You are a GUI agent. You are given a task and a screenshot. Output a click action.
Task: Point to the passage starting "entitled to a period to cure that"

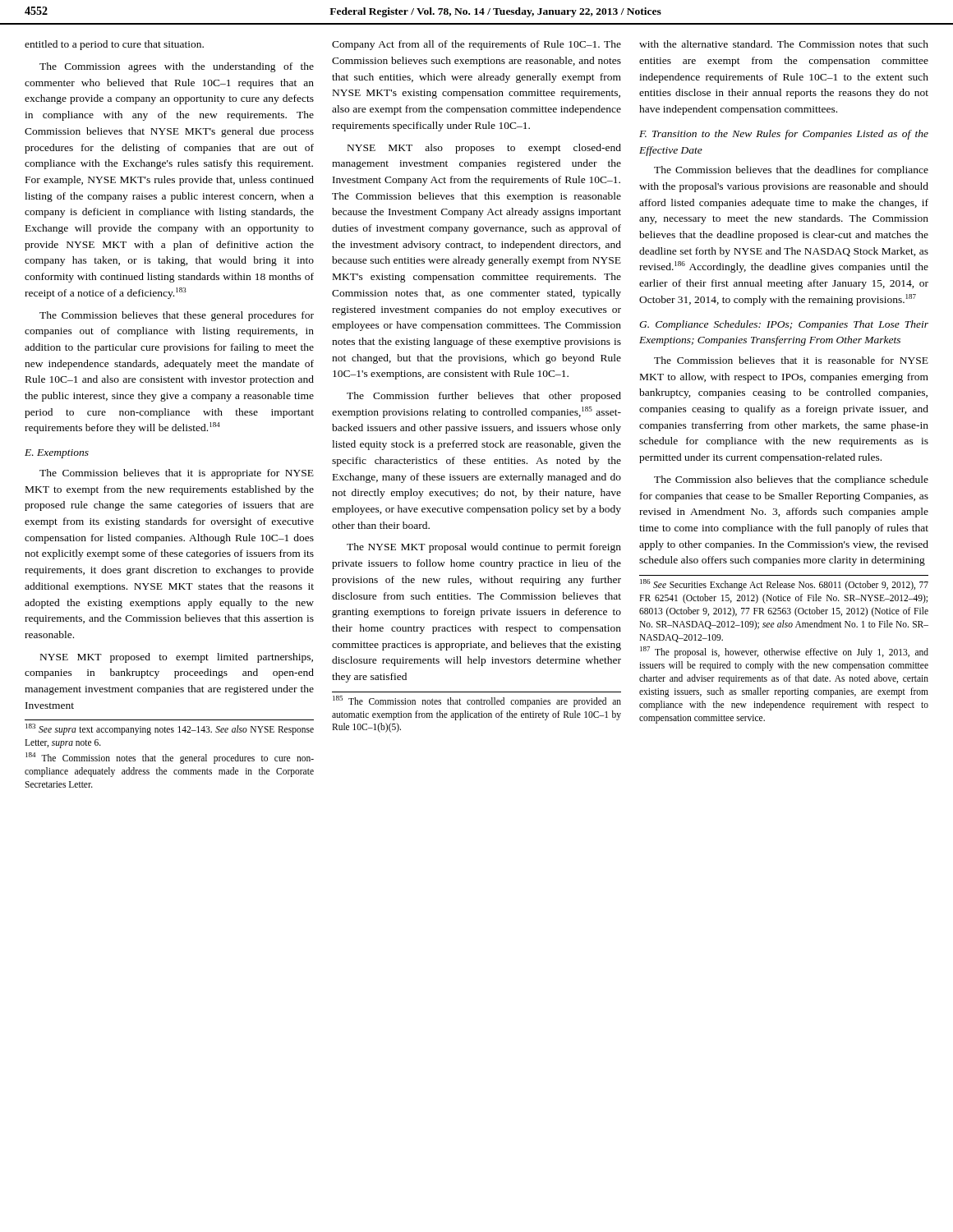(x=169, y=236)
